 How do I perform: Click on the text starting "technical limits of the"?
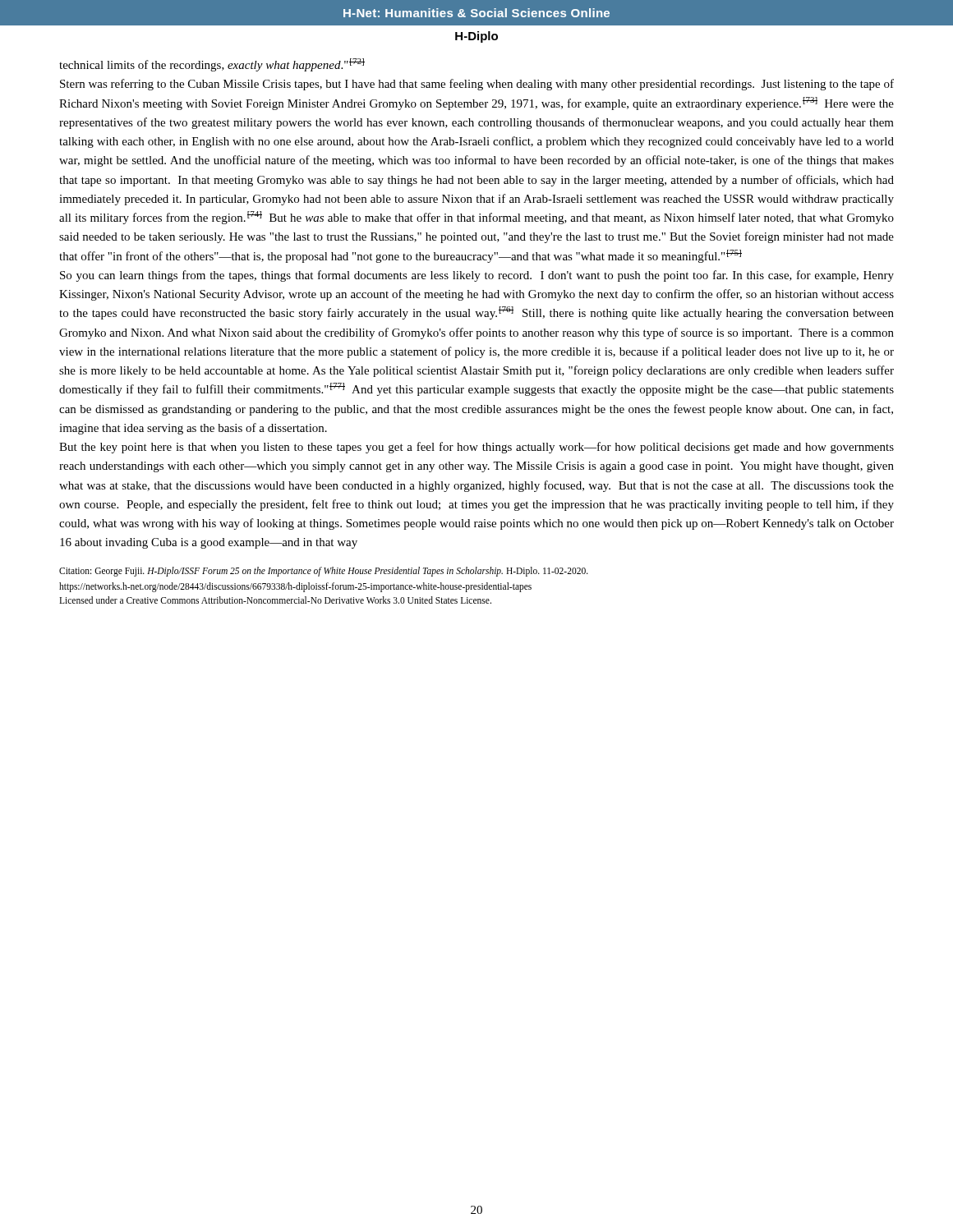click(x=476, y=304)
